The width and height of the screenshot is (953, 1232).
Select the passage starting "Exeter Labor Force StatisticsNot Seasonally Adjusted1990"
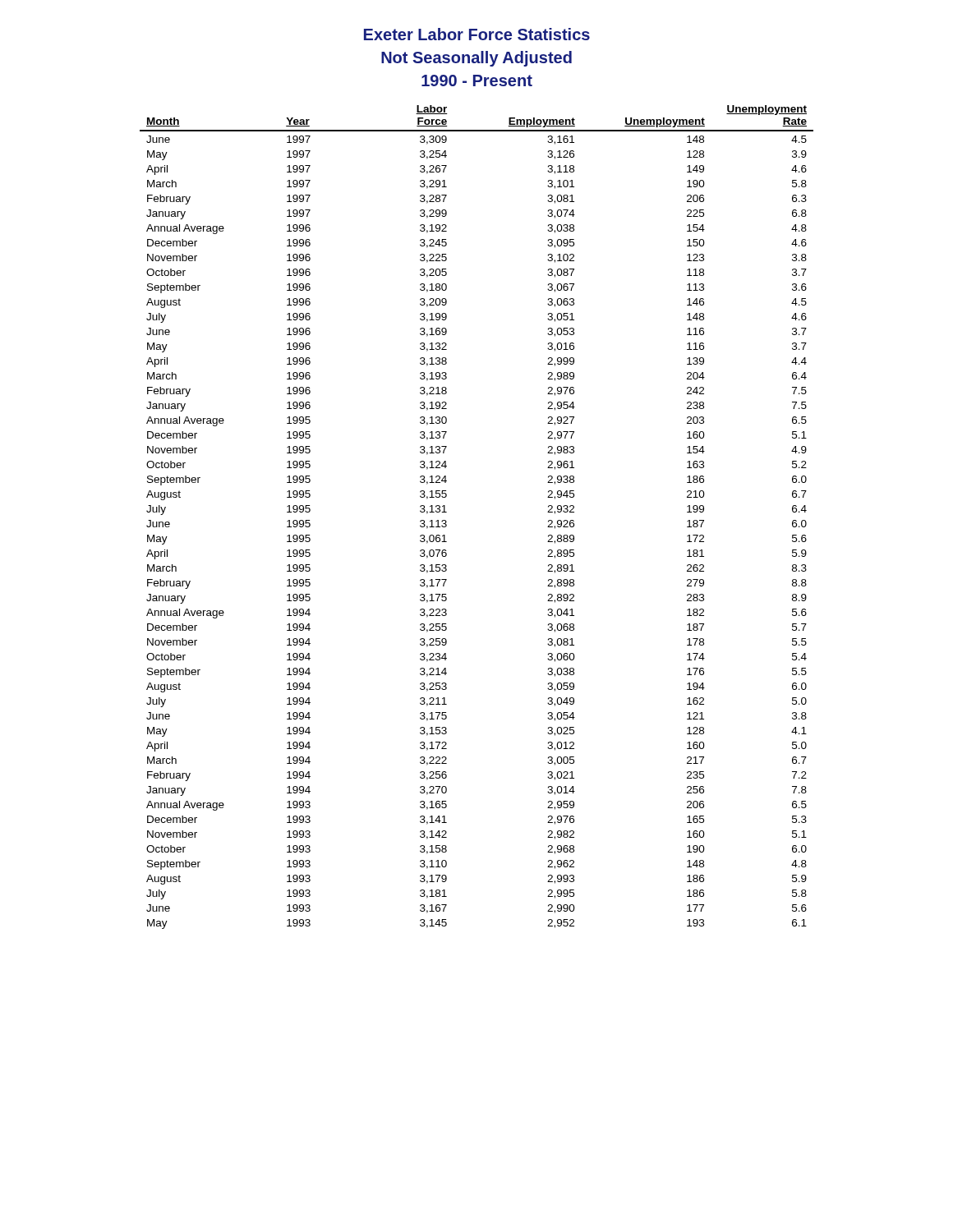[x=476, y=58]
